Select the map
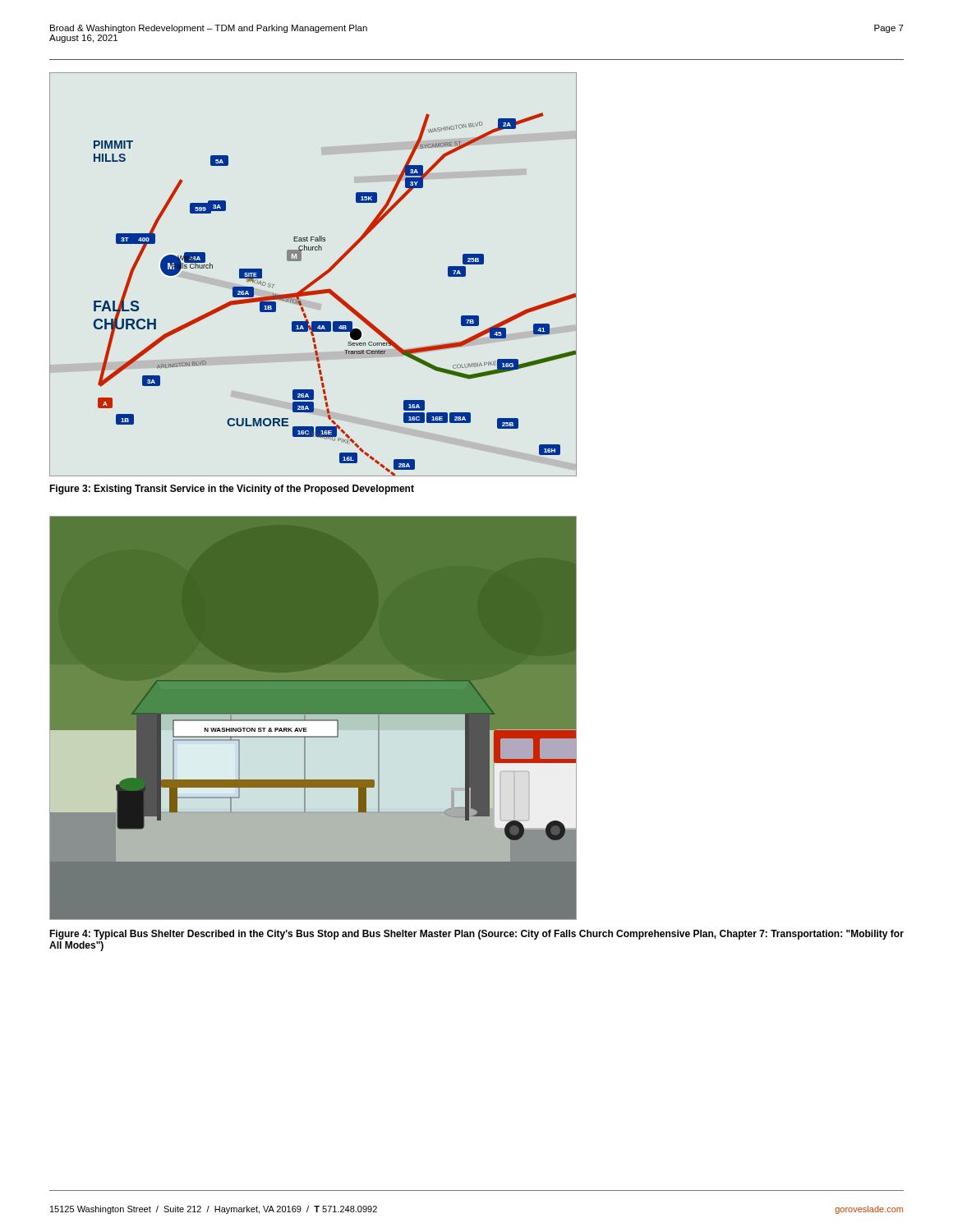This screenshot has height=1232, width=953. pyautogui.click(x=476, y=274)
